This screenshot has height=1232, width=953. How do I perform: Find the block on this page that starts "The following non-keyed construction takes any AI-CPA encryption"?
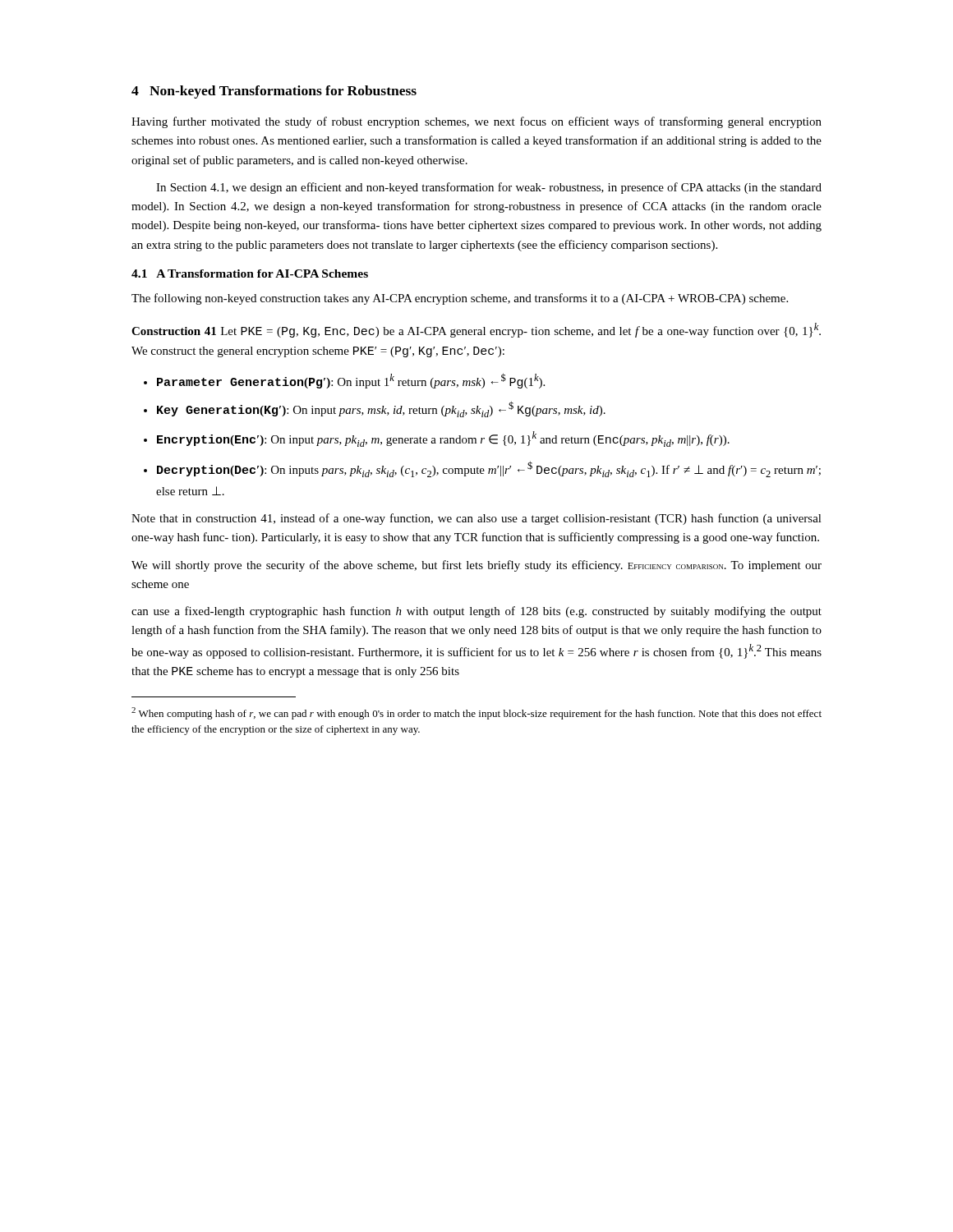point(476,298)
